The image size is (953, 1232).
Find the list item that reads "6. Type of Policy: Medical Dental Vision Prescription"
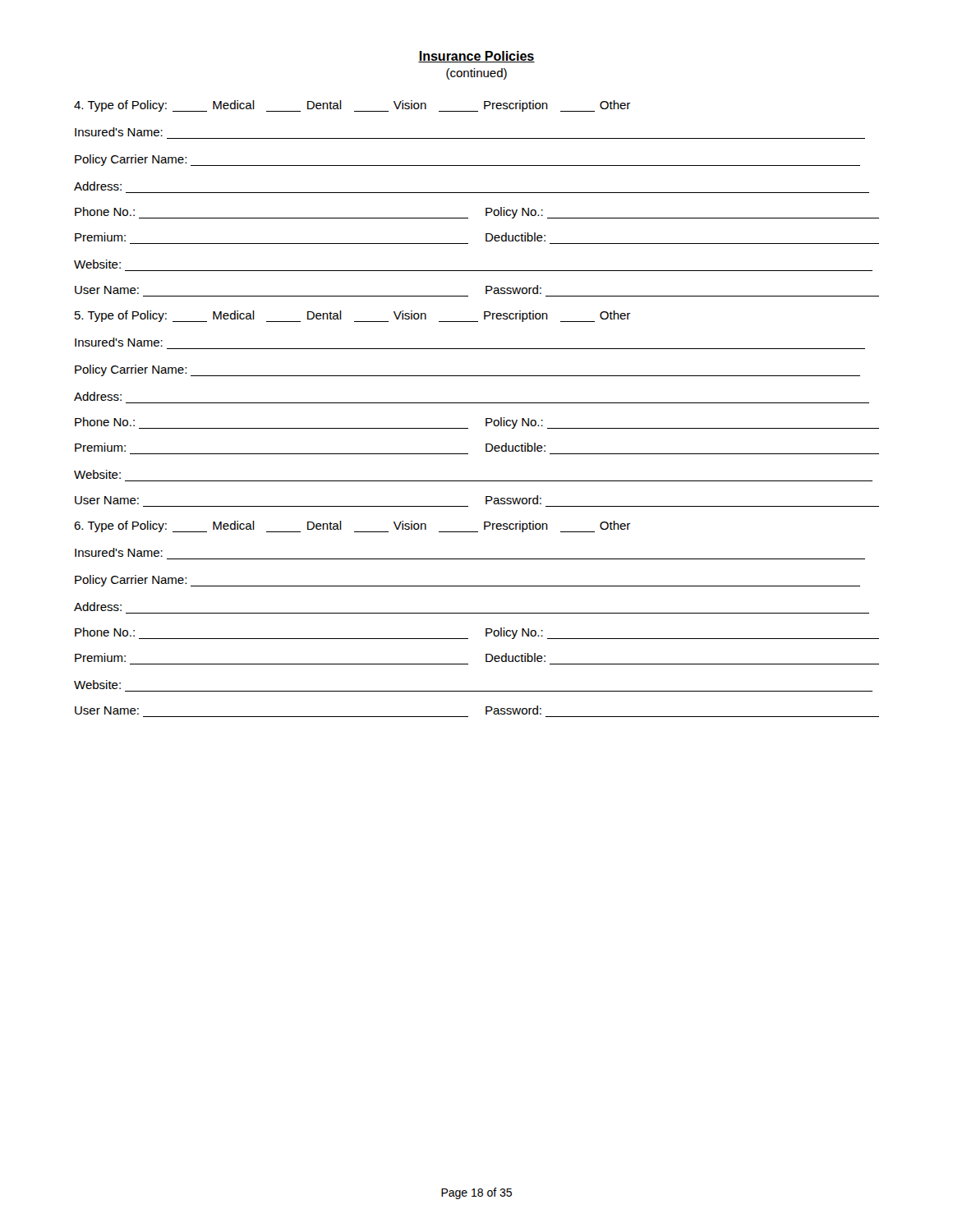352,525
